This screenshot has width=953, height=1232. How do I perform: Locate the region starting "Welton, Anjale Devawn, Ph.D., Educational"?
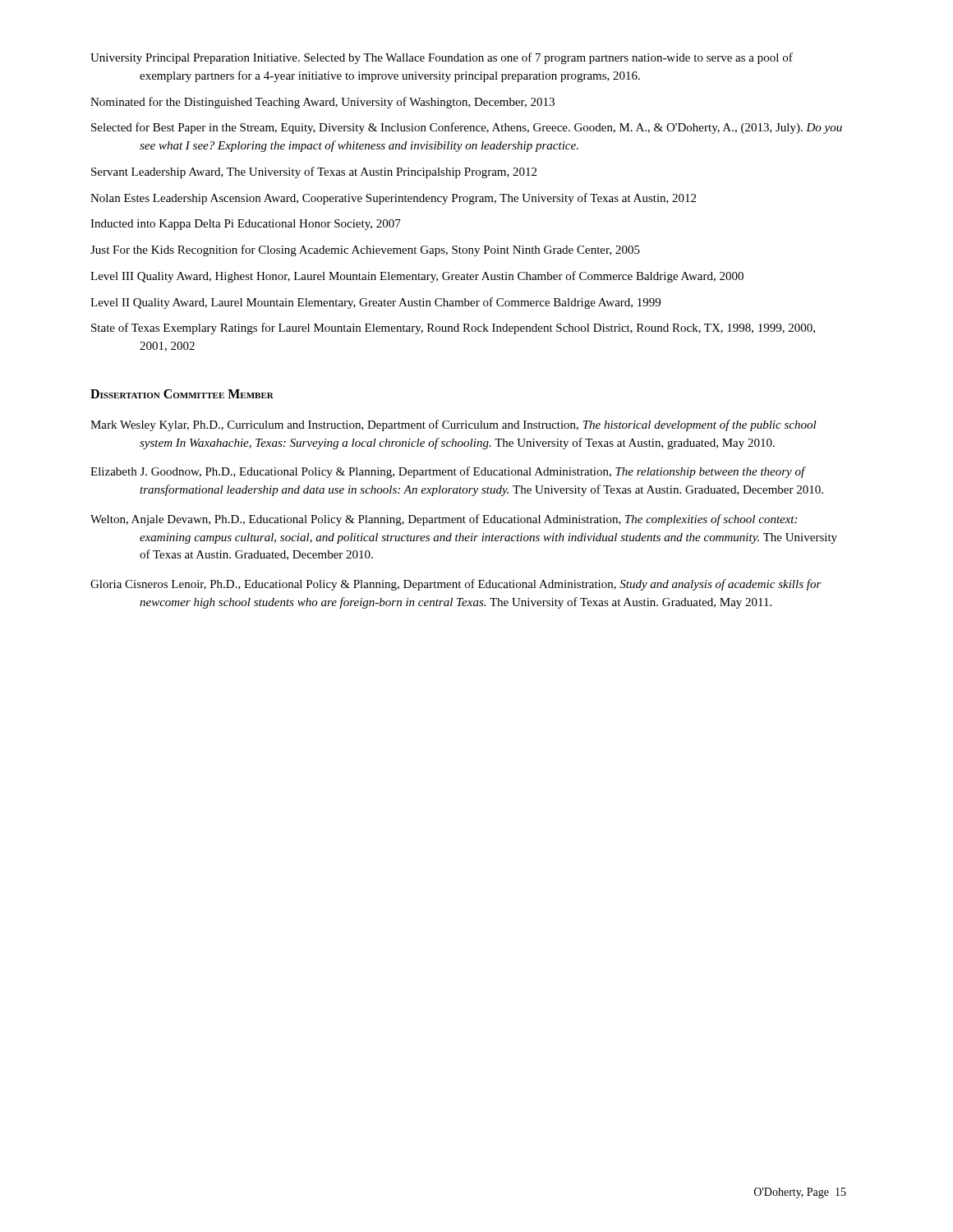click(468, 537)
